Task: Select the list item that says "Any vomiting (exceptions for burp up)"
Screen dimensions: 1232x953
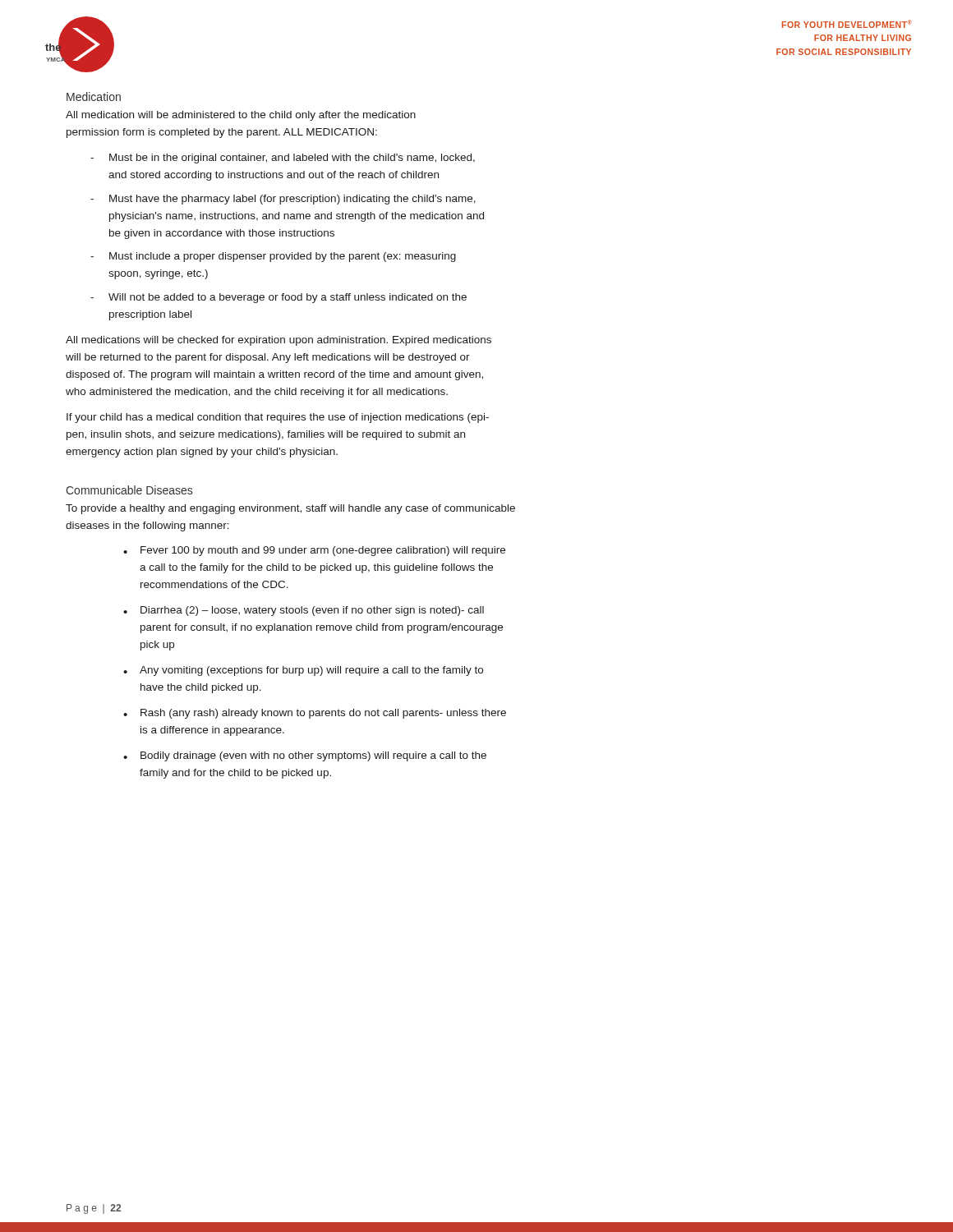Action: 312,678
